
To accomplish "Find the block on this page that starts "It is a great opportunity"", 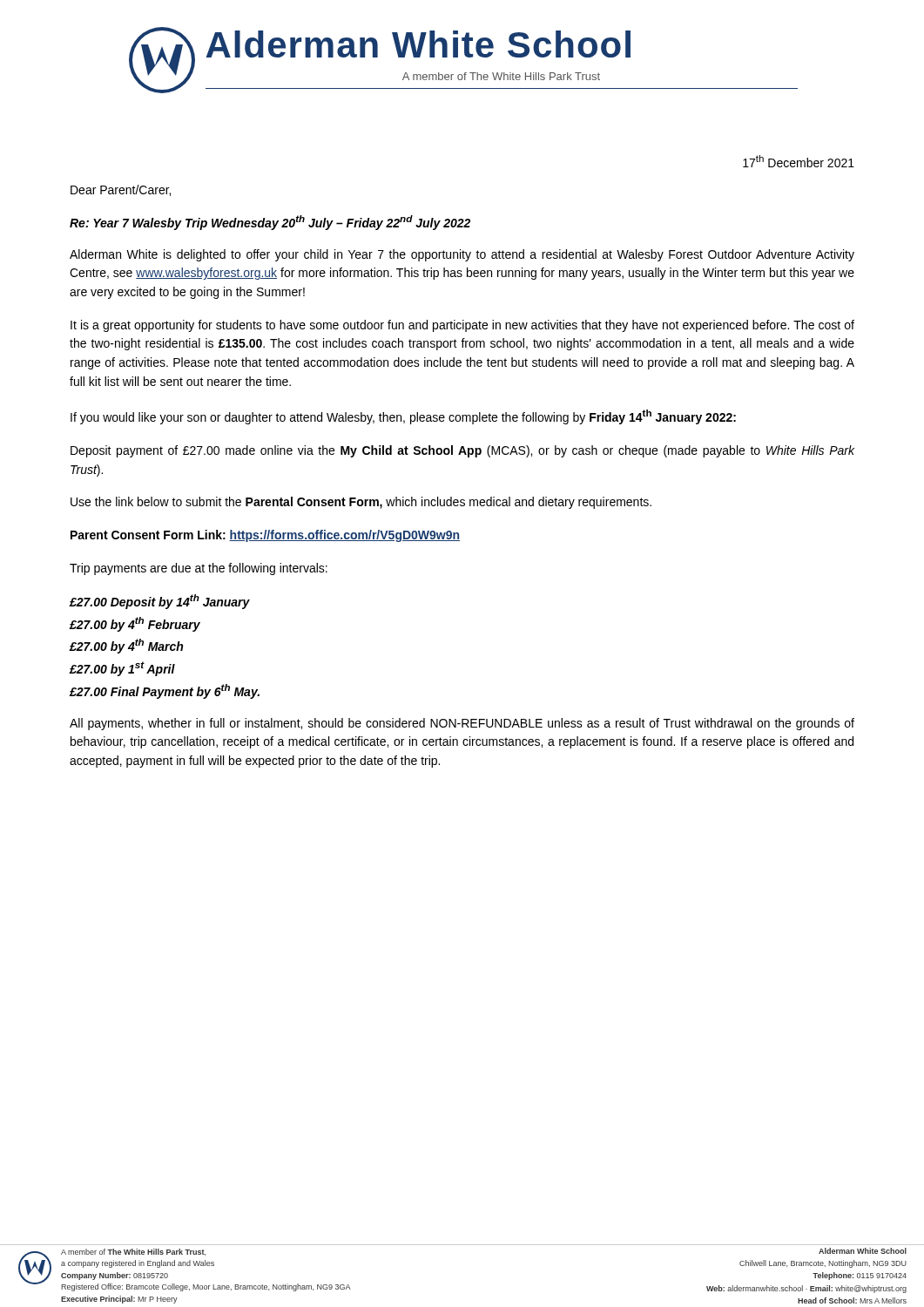I will pyautogui.click(x=462, y=353).
